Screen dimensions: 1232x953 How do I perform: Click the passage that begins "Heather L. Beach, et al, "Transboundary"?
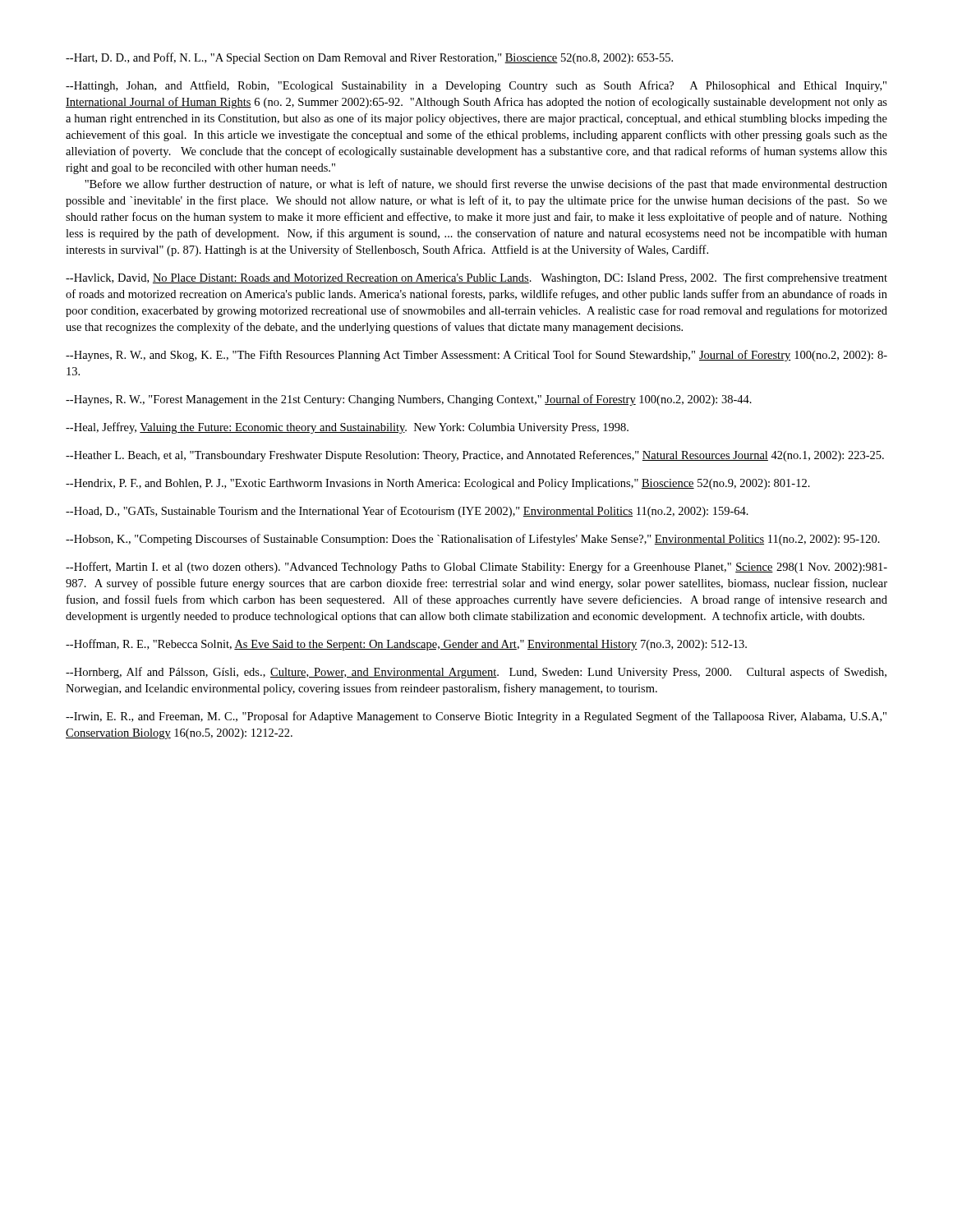coord(475,455)
